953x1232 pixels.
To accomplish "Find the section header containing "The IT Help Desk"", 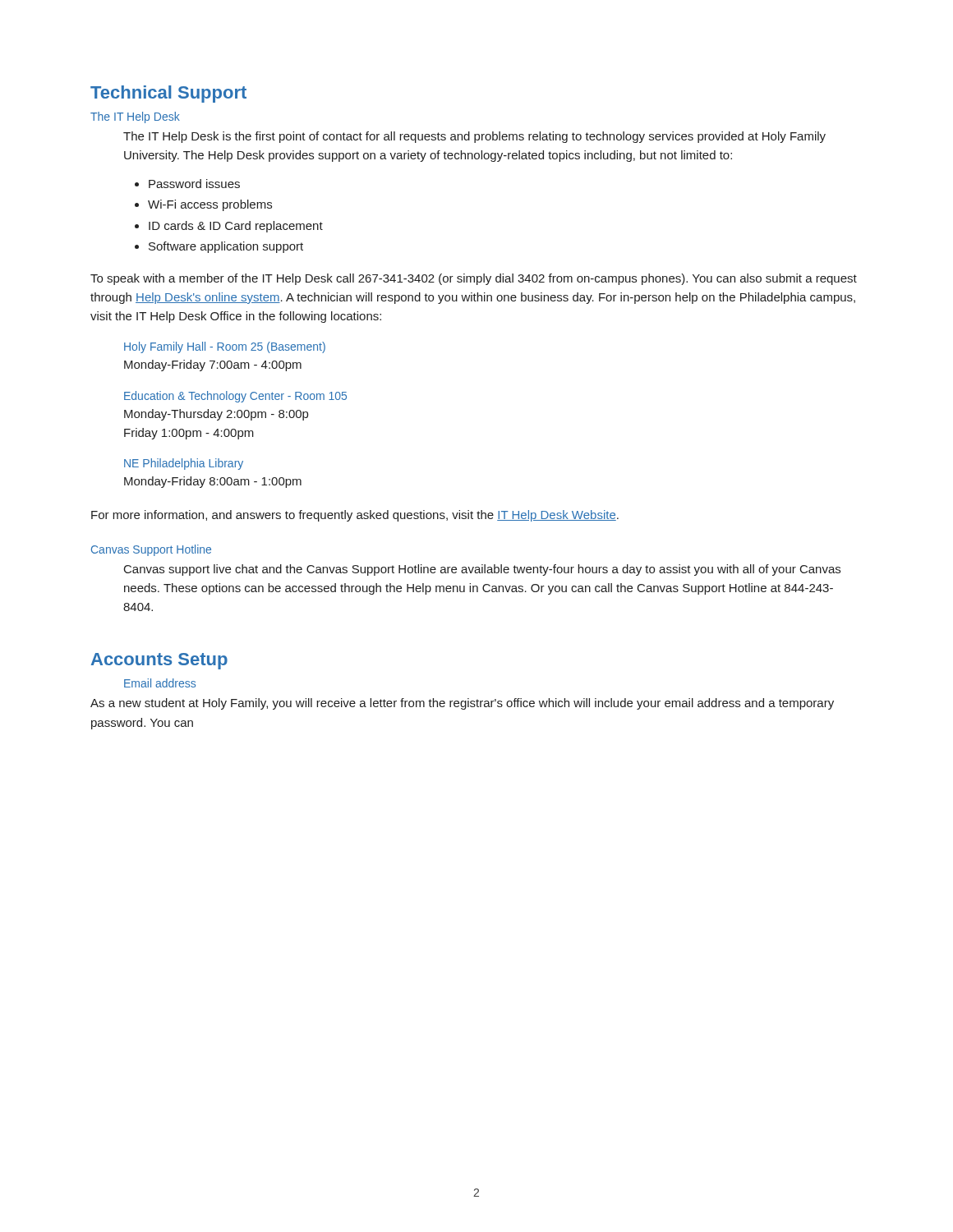I will coord(135,117).
